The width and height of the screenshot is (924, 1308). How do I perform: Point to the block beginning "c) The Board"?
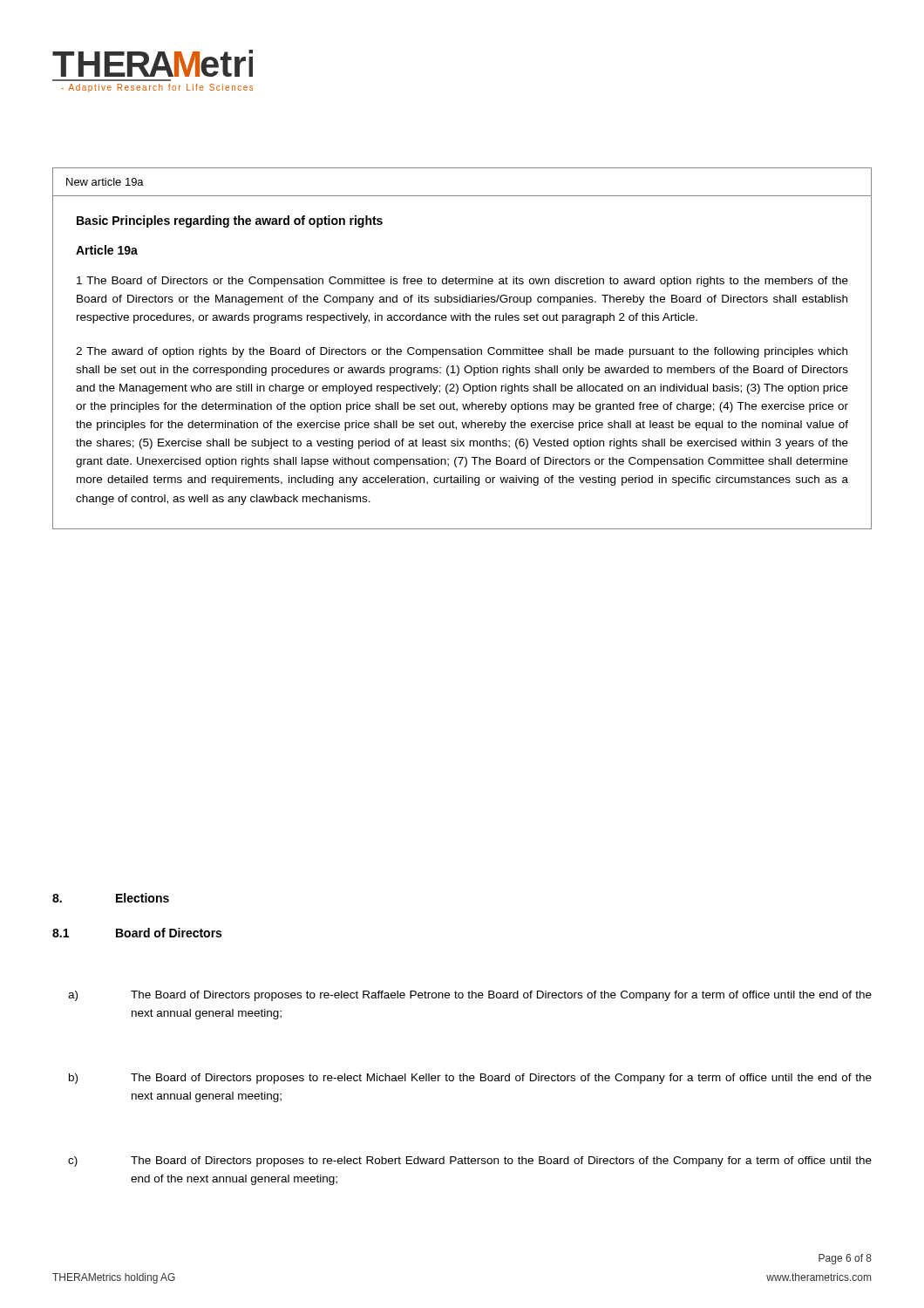pyautogui.click(x=462, y=1169)
